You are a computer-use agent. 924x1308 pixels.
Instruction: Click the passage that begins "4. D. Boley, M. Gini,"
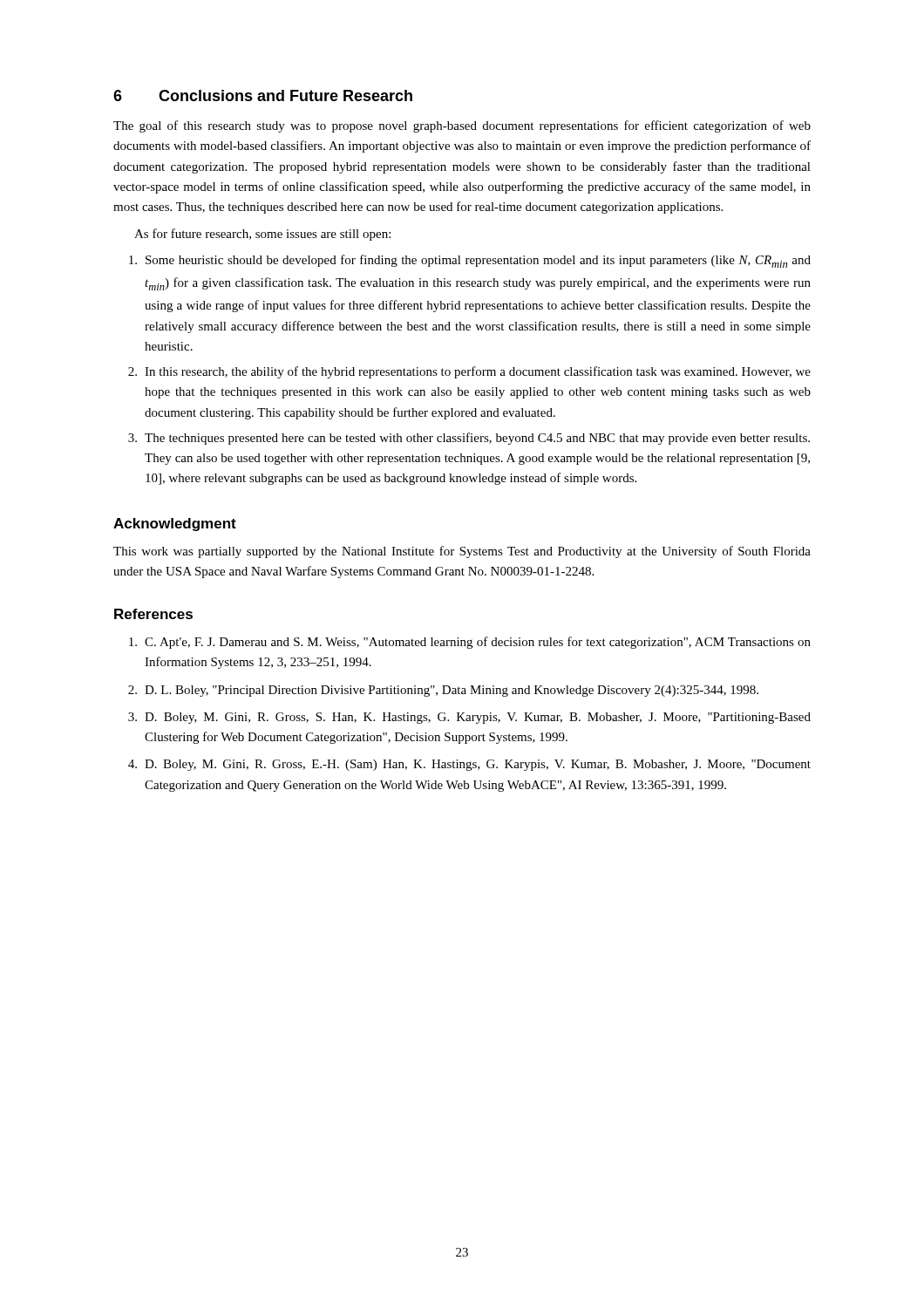click(462, 775)
